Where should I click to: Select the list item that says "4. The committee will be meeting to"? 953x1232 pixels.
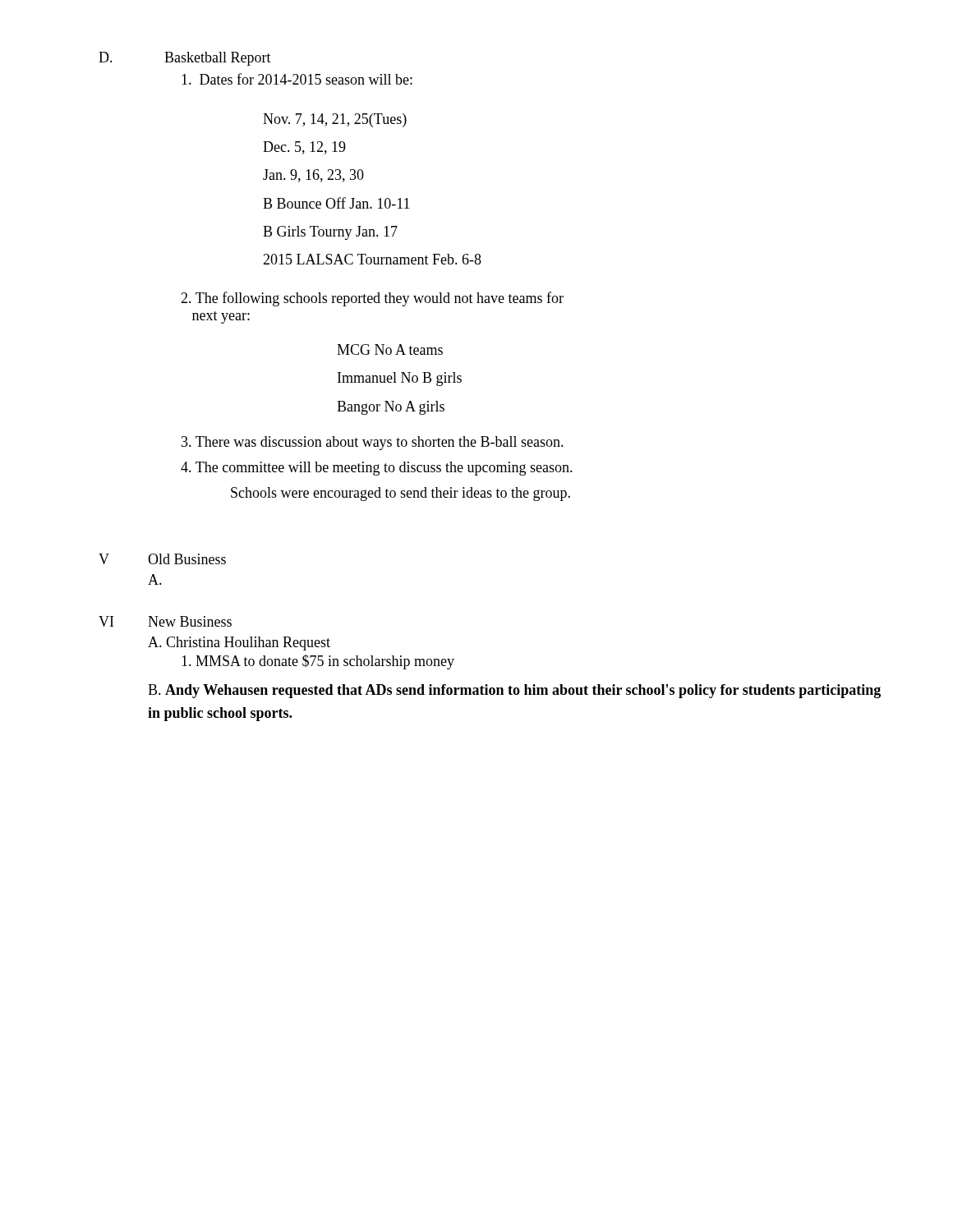(377, 467)
